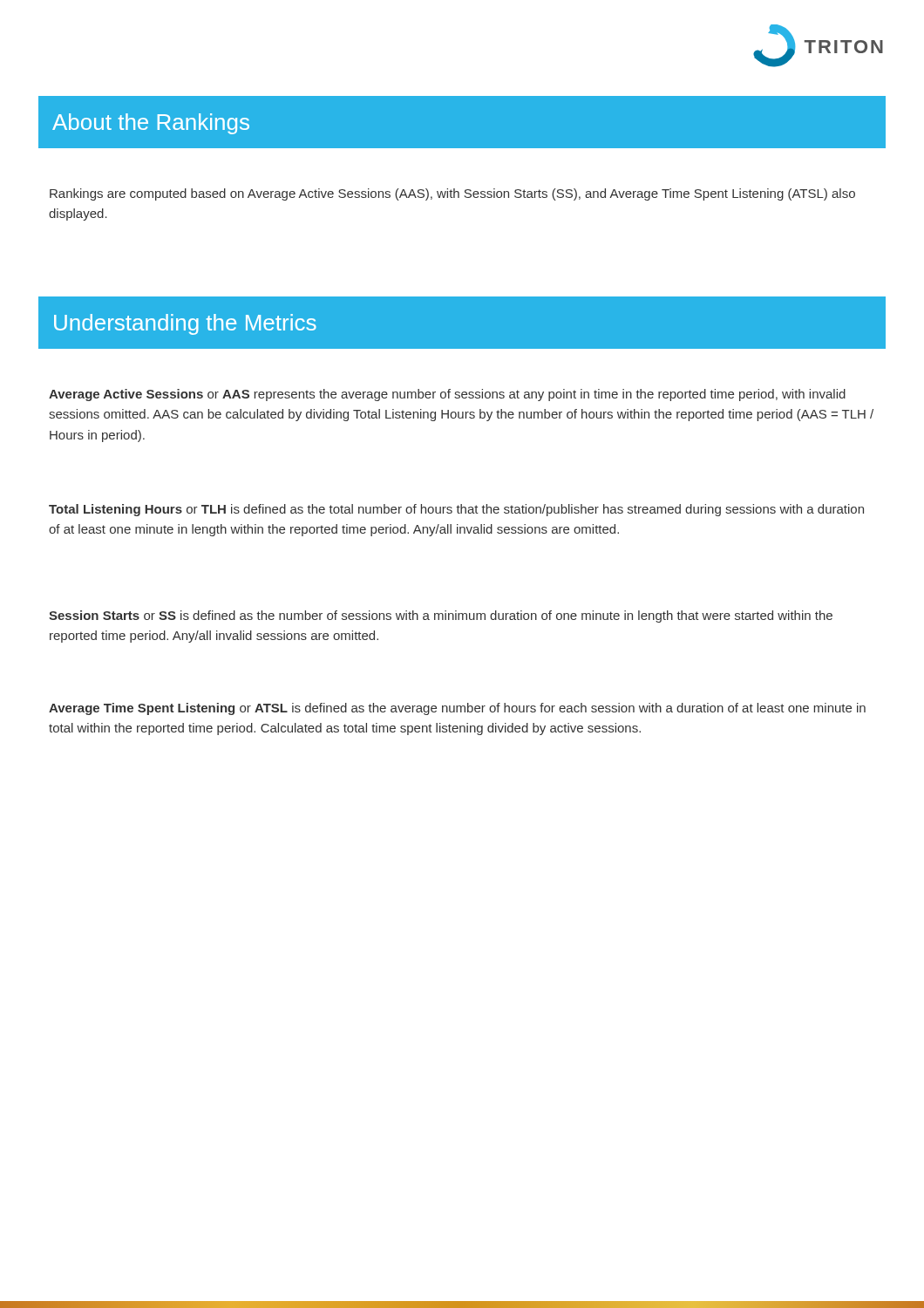
Task: Locate the text block containing "Total Listening Hours or TLH"
Action: tap(457, 519)
